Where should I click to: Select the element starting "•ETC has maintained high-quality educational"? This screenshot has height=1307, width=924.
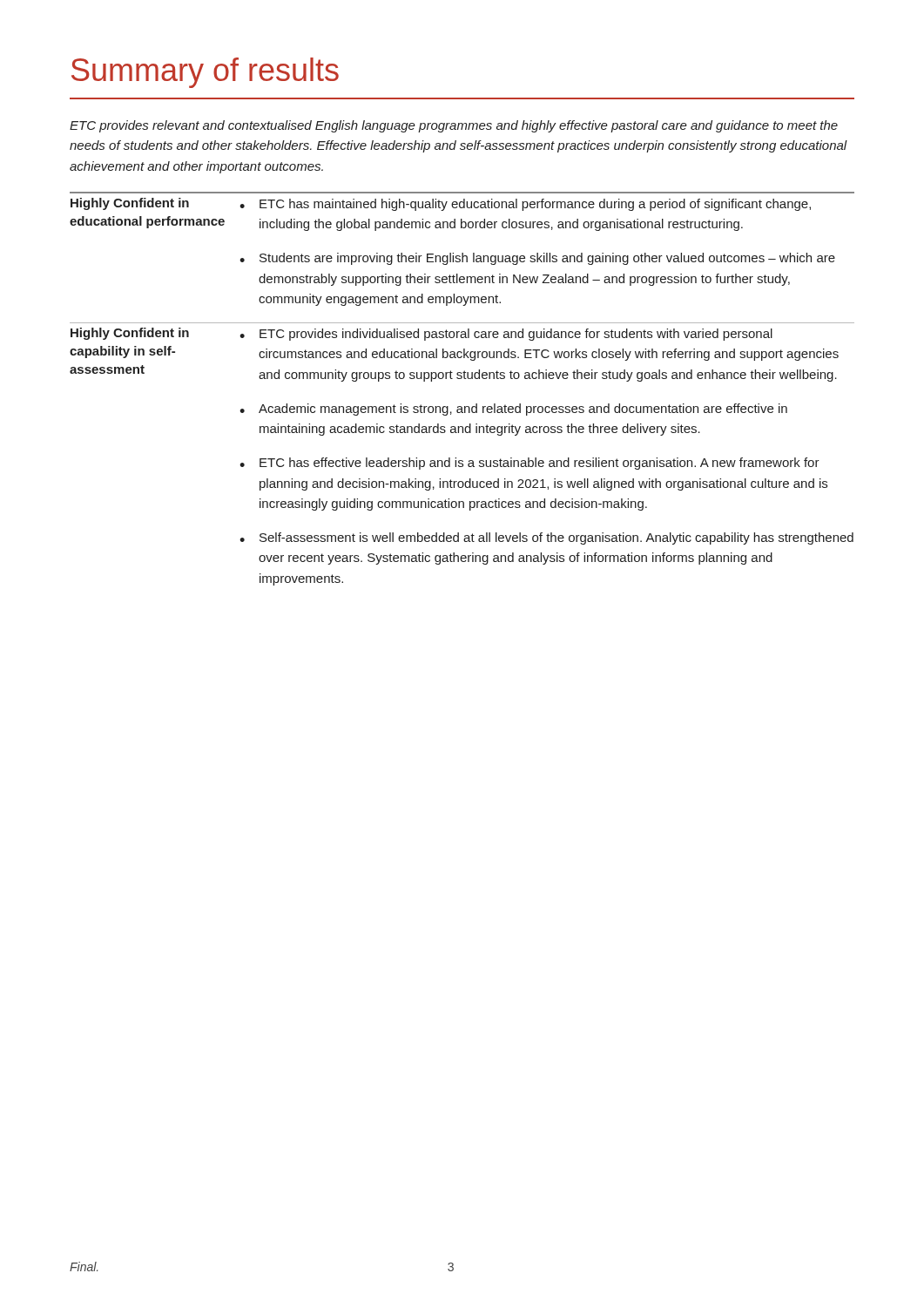547,213
